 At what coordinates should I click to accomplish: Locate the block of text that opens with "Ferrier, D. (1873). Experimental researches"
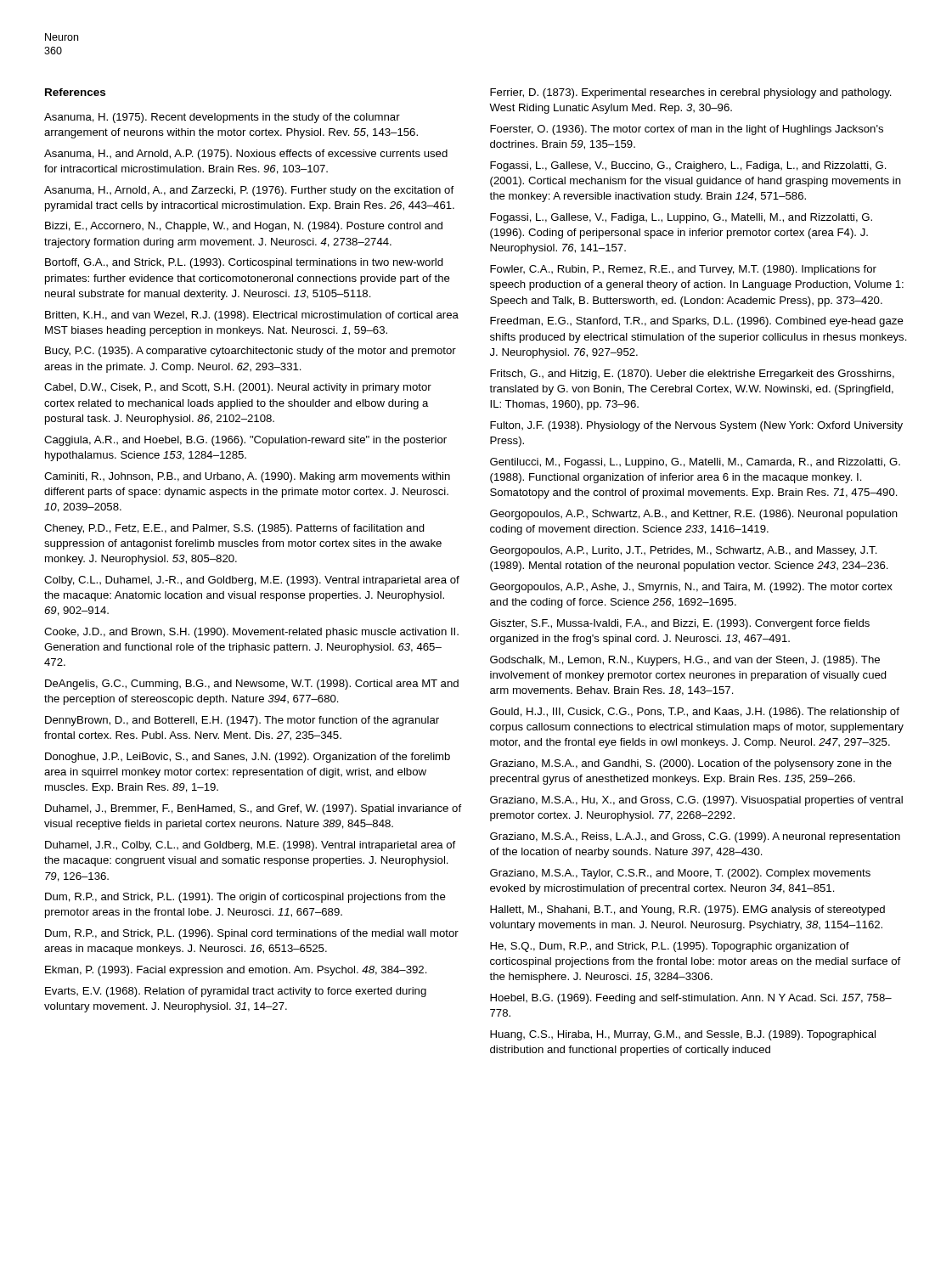tap(691, 100)
